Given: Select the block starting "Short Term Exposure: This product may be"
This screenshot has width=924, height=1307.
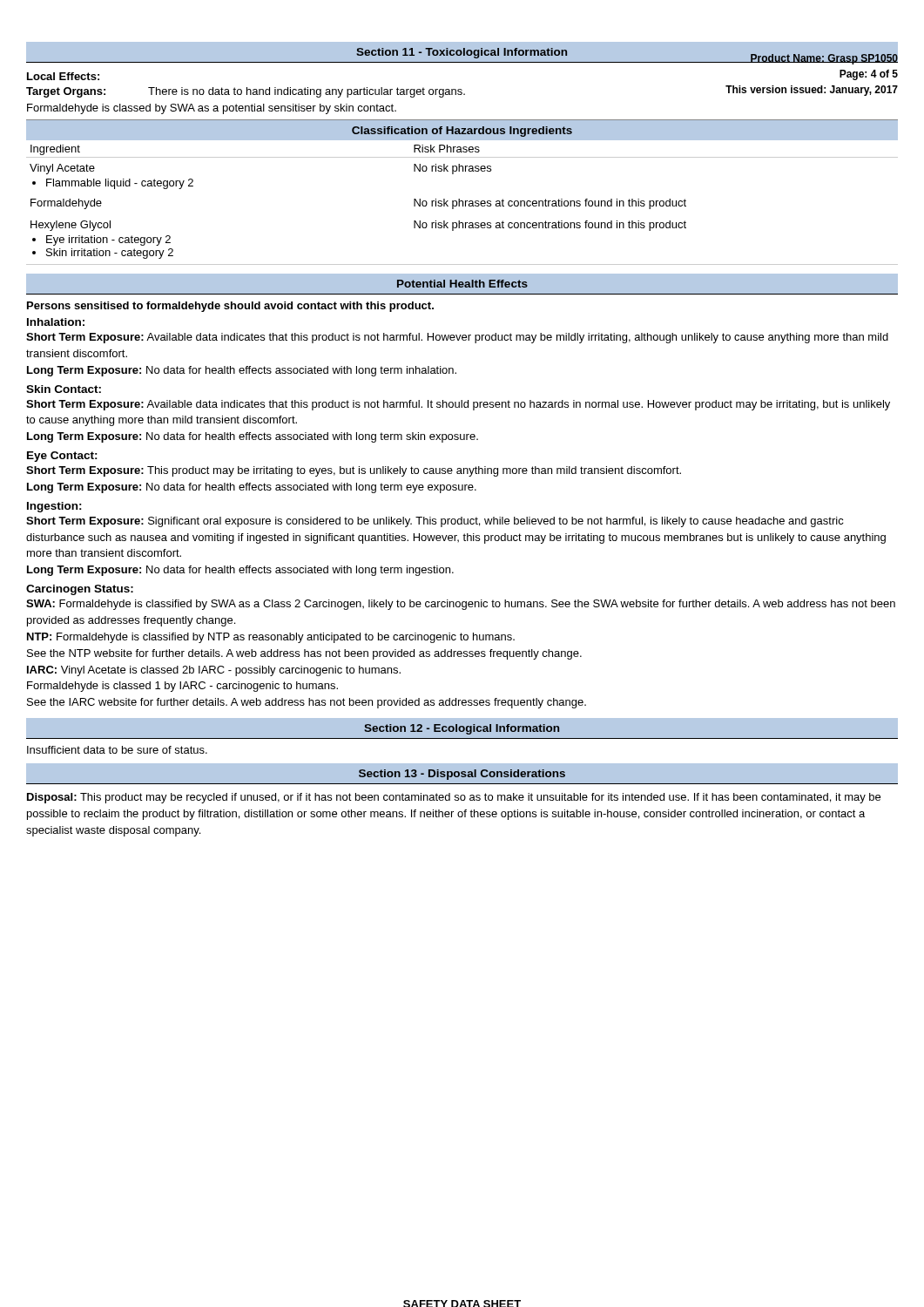Looking at the screenshot, I should pyautogui.click(x=354, y=478).
